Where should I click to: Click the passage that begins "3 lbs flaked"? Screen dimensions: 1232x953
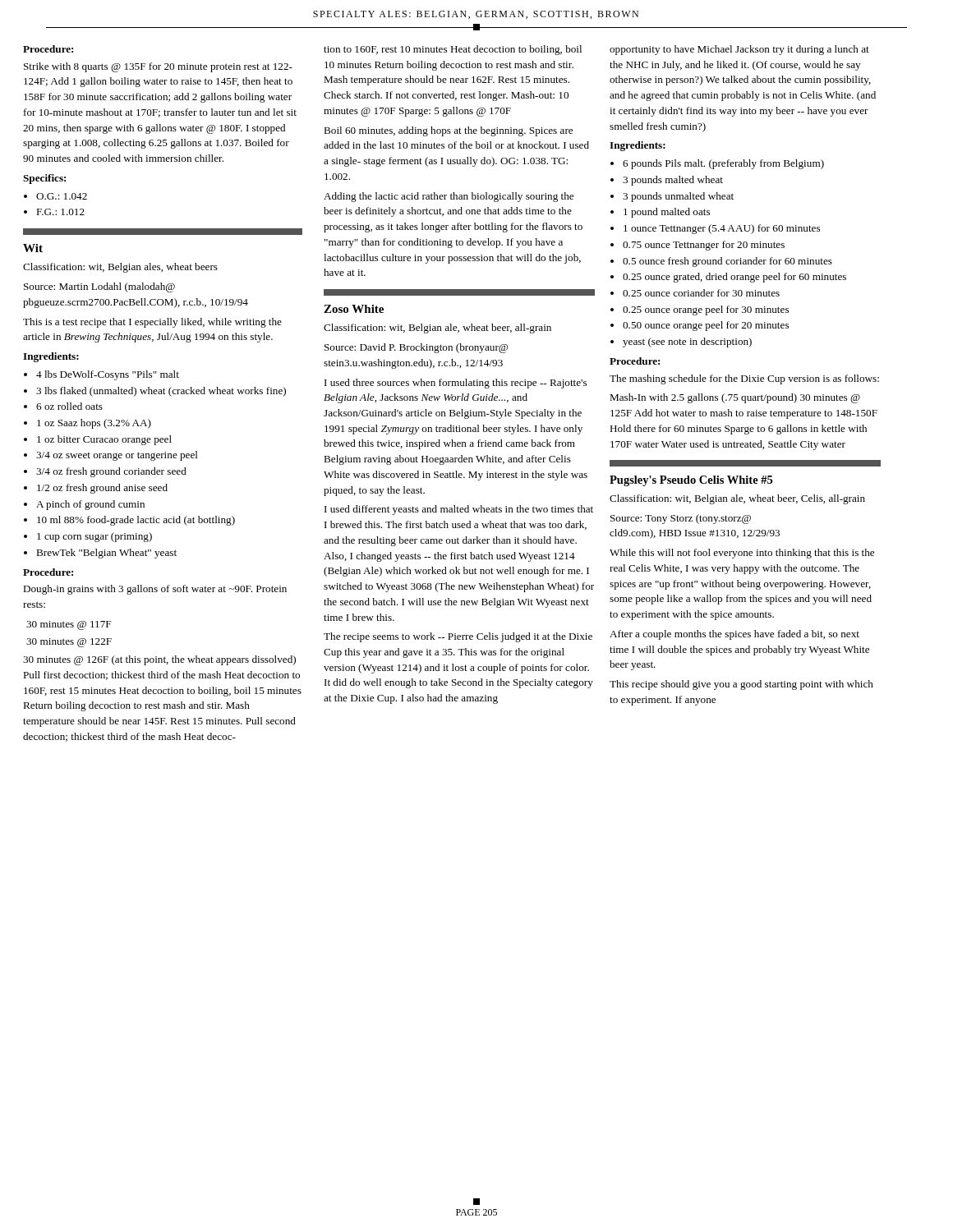point(161,390)
